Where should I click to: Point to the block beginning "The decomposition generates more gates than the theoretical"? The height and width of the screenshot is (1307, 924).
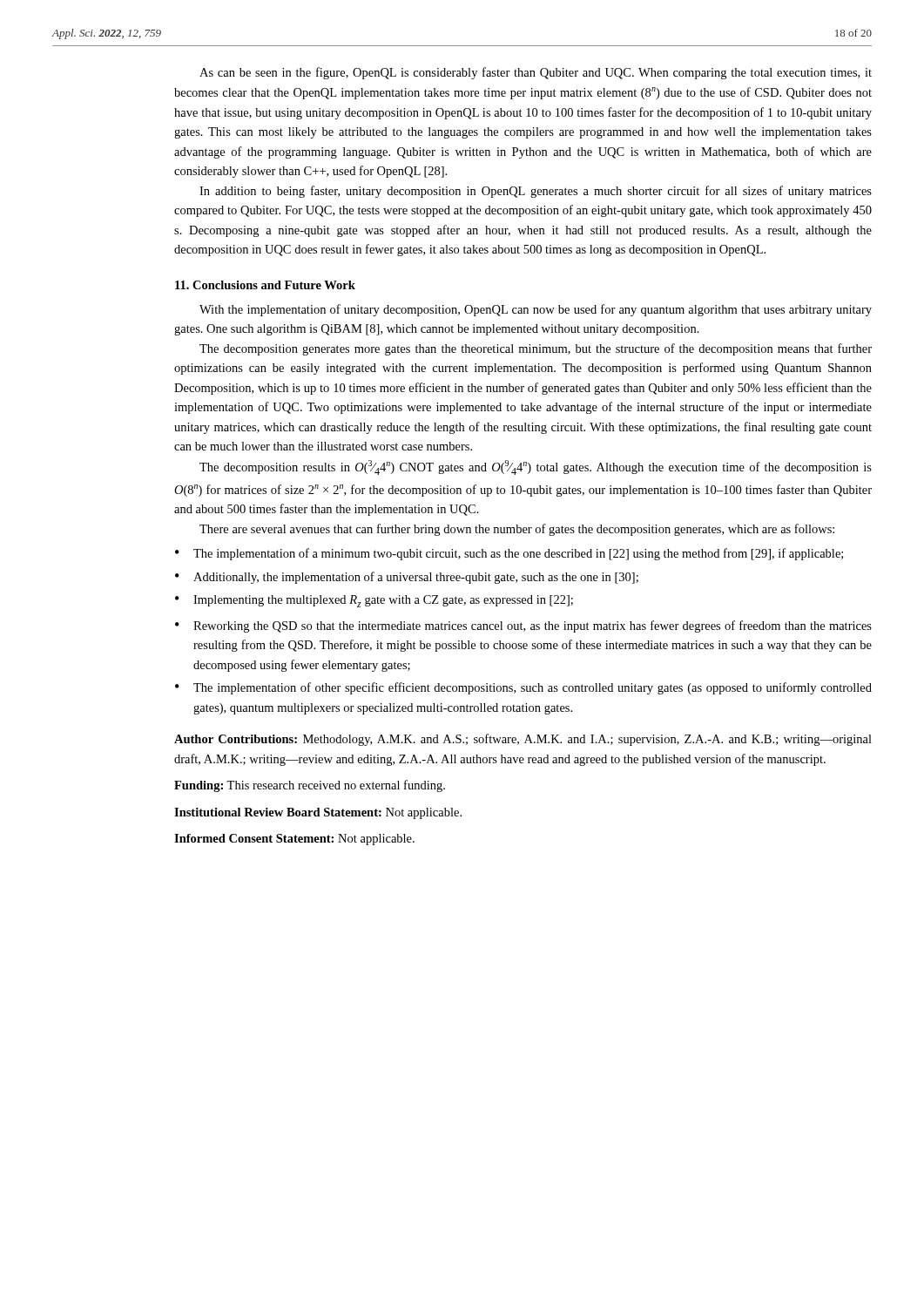point(523,398)
